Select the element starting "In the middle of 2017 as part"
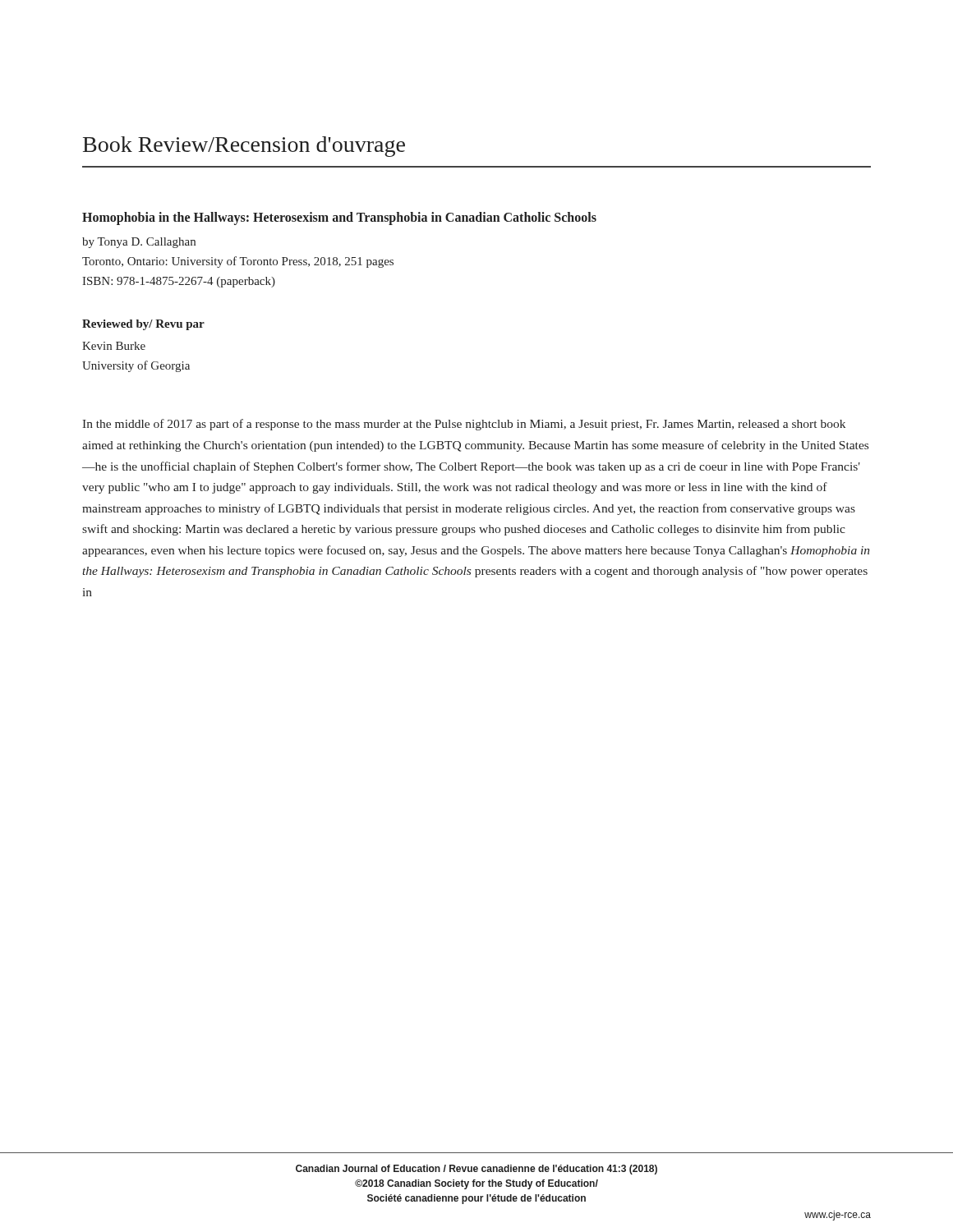953x1232 pixels. 476,508
